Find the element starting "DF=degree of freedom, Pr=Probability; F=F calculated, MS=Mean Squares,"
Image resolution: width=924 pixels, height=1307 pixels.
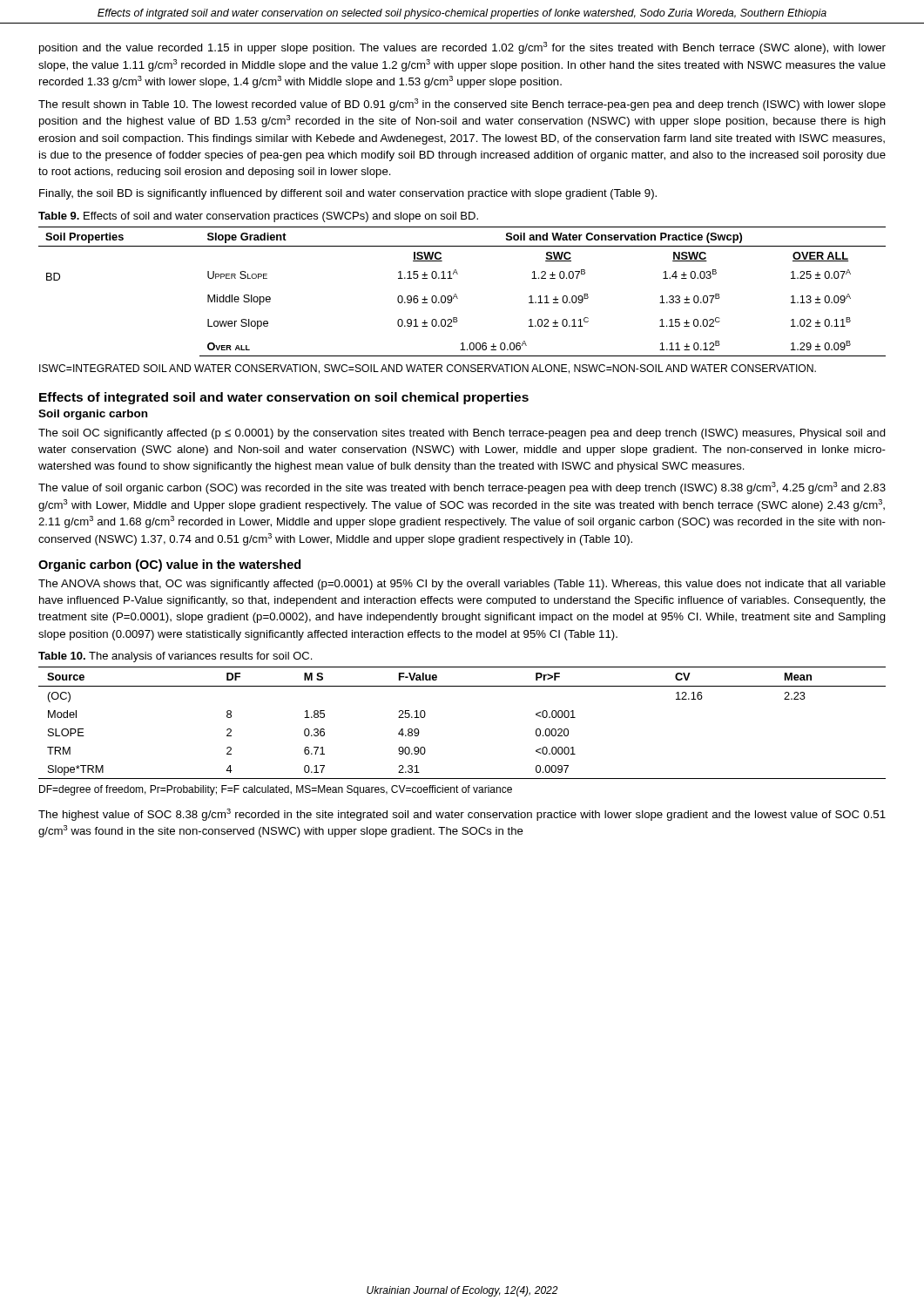275,789
